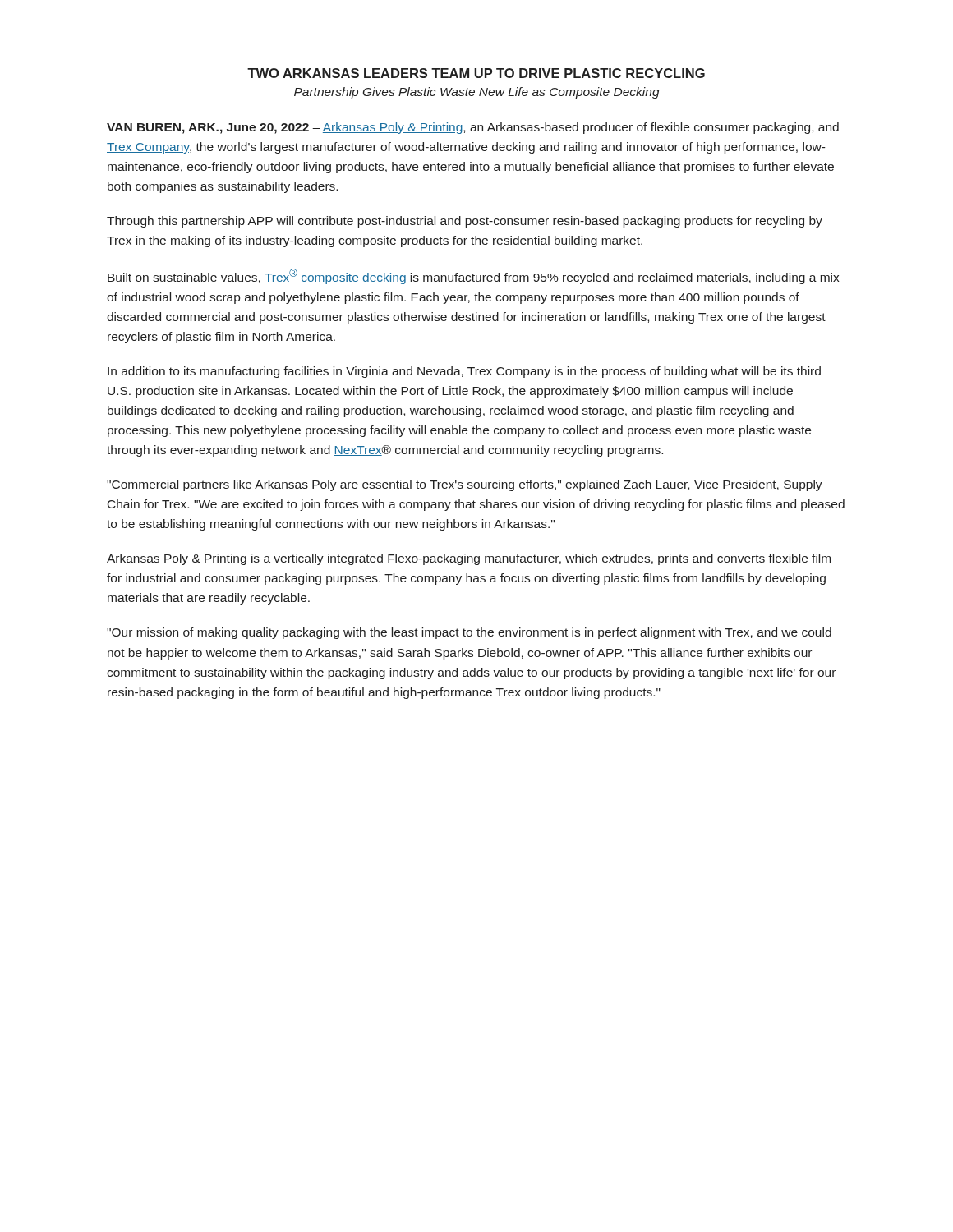
Task: Select the passage starting ""Our mission of making quality packaging"
Action: tap(471, 662)
